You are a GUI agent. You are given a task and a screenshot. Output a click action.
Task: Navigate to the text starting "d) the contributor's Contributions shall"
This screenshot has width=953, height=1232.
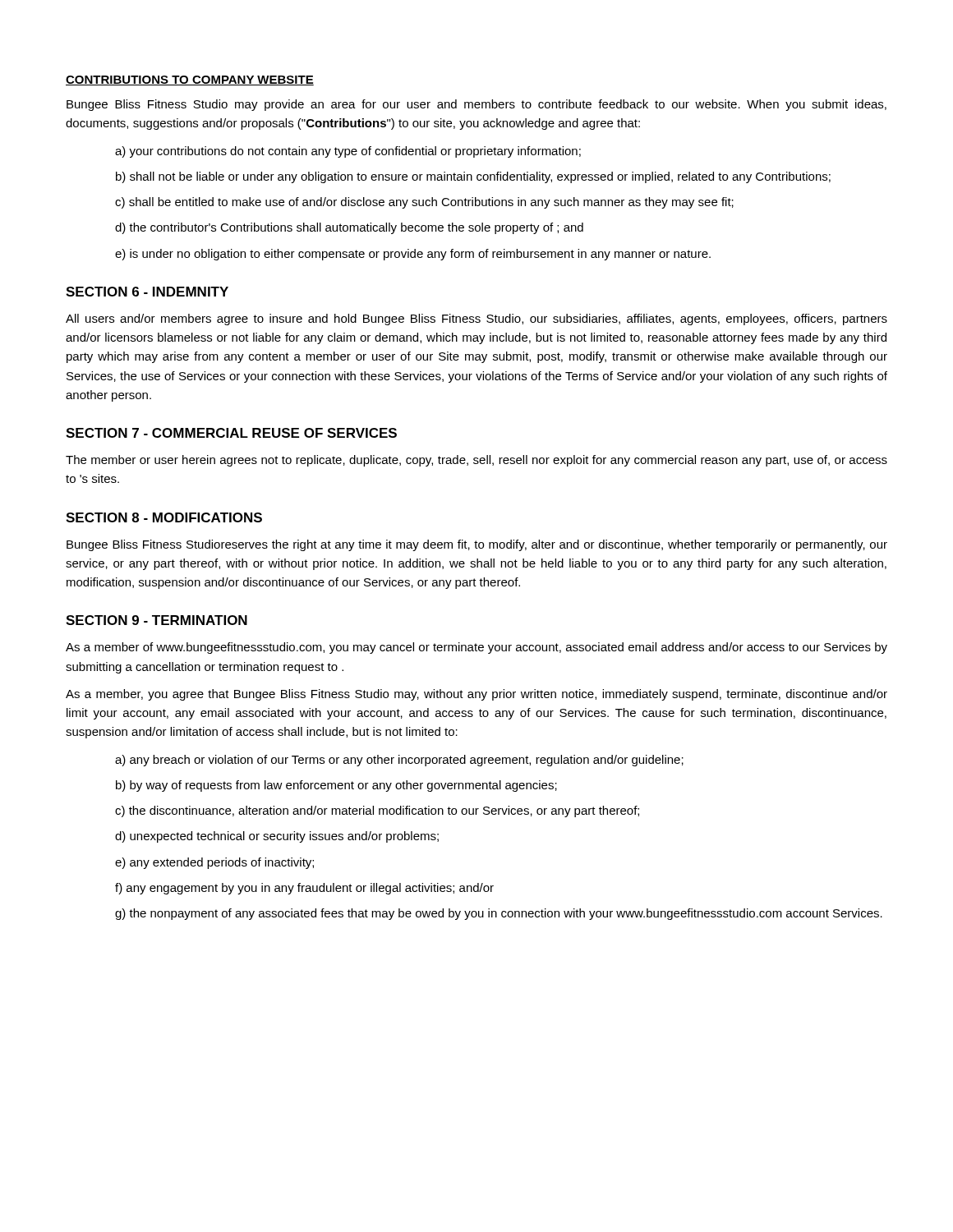tap(349, 227)
